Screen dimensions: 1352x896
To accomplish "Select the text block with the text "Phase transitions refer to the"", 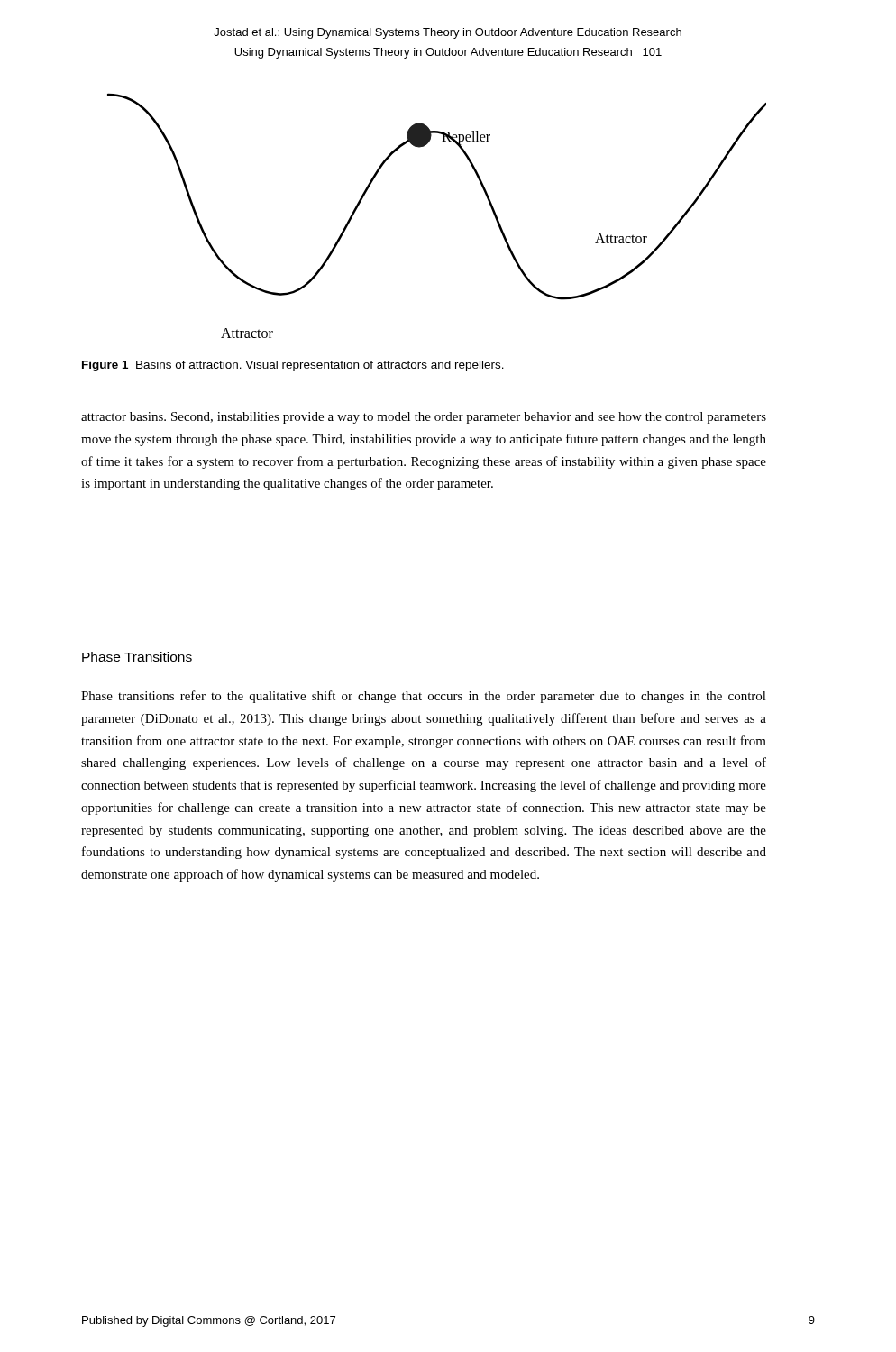I will pyautogui.click(x=424, y=785).
